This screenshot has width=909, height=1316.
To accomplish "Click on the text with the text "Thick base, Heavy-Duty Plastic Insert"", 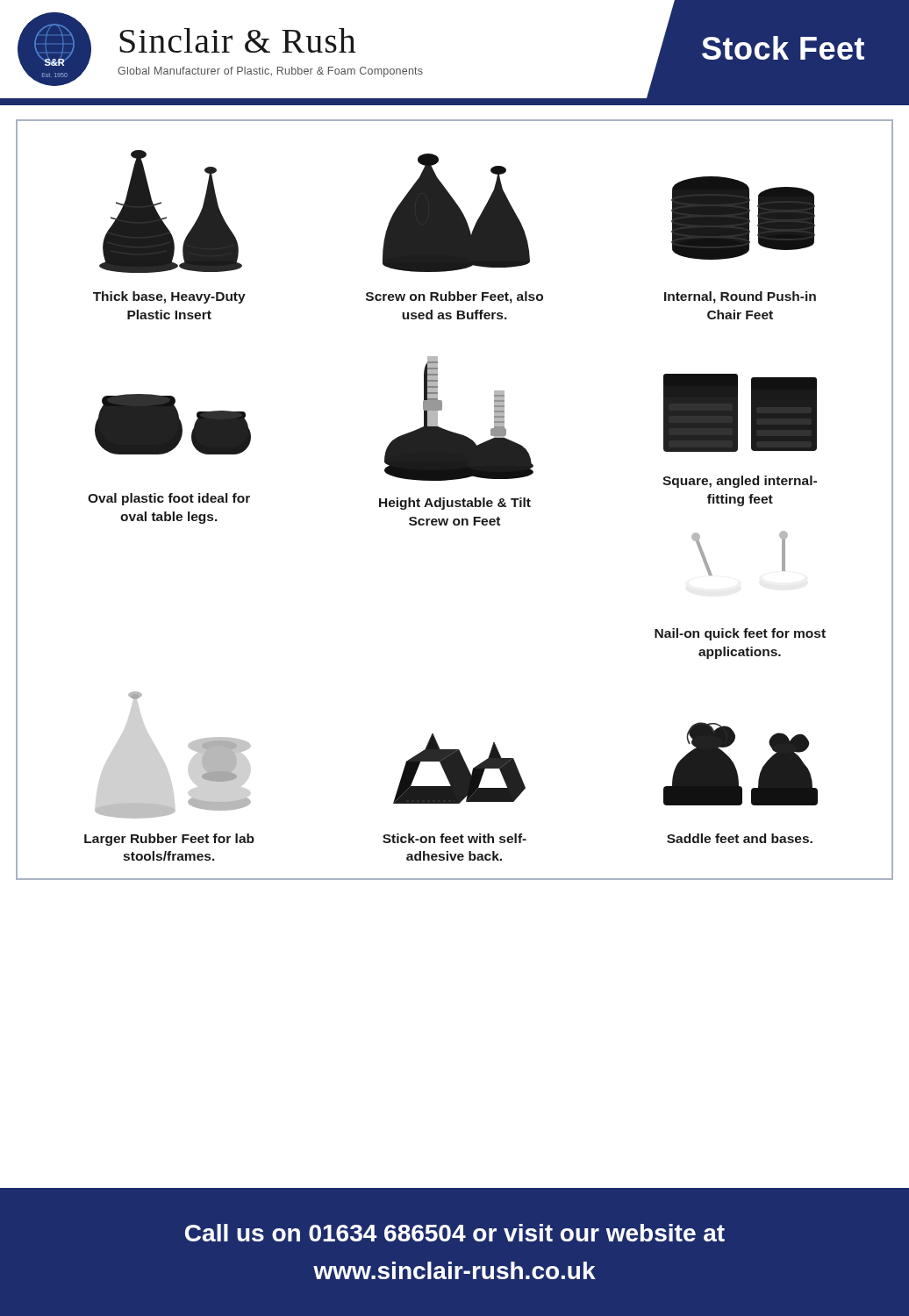I will pos(169,305).
